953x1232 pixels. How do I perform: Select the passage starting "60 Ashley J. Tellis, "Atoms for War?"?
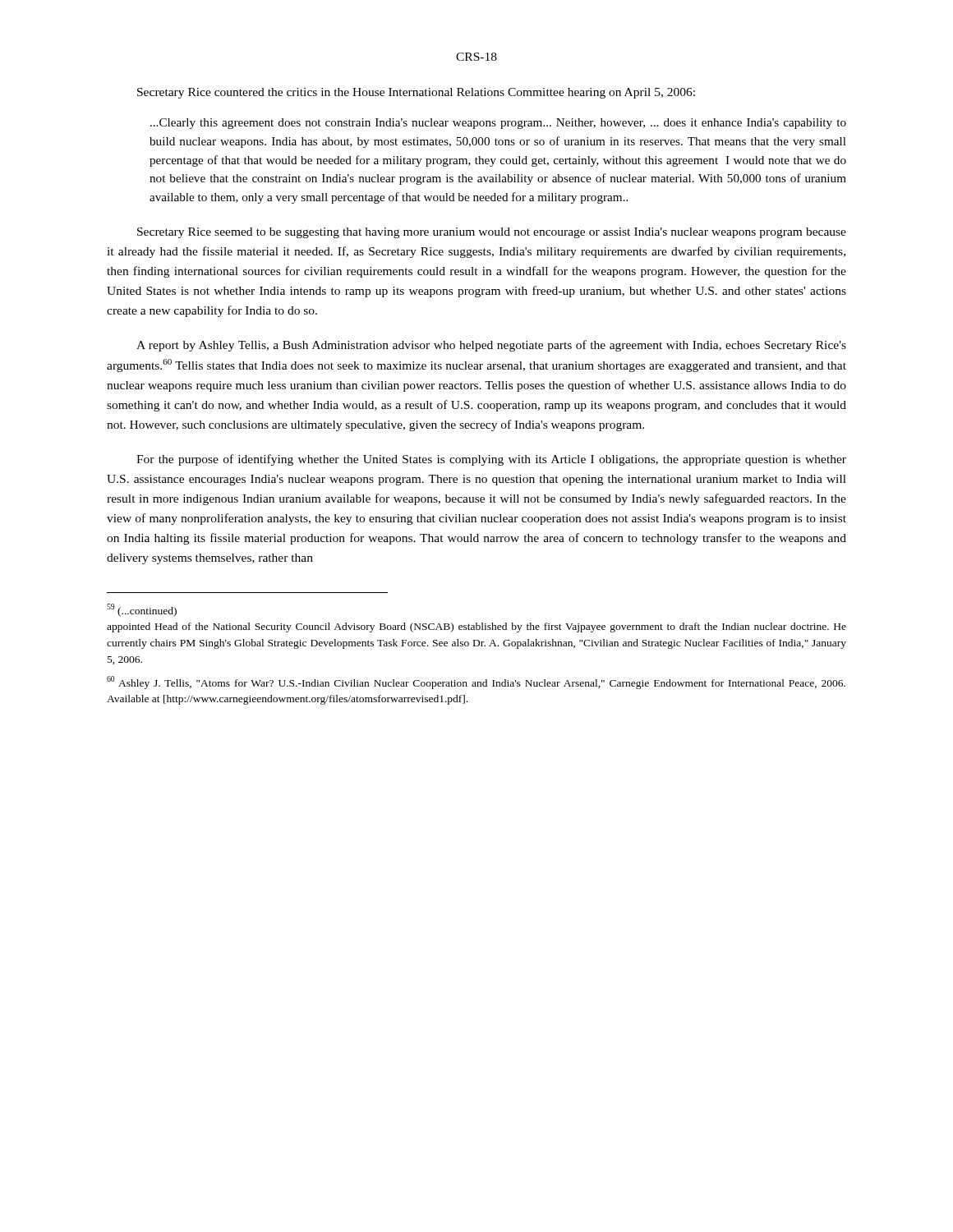pos(476,690)
